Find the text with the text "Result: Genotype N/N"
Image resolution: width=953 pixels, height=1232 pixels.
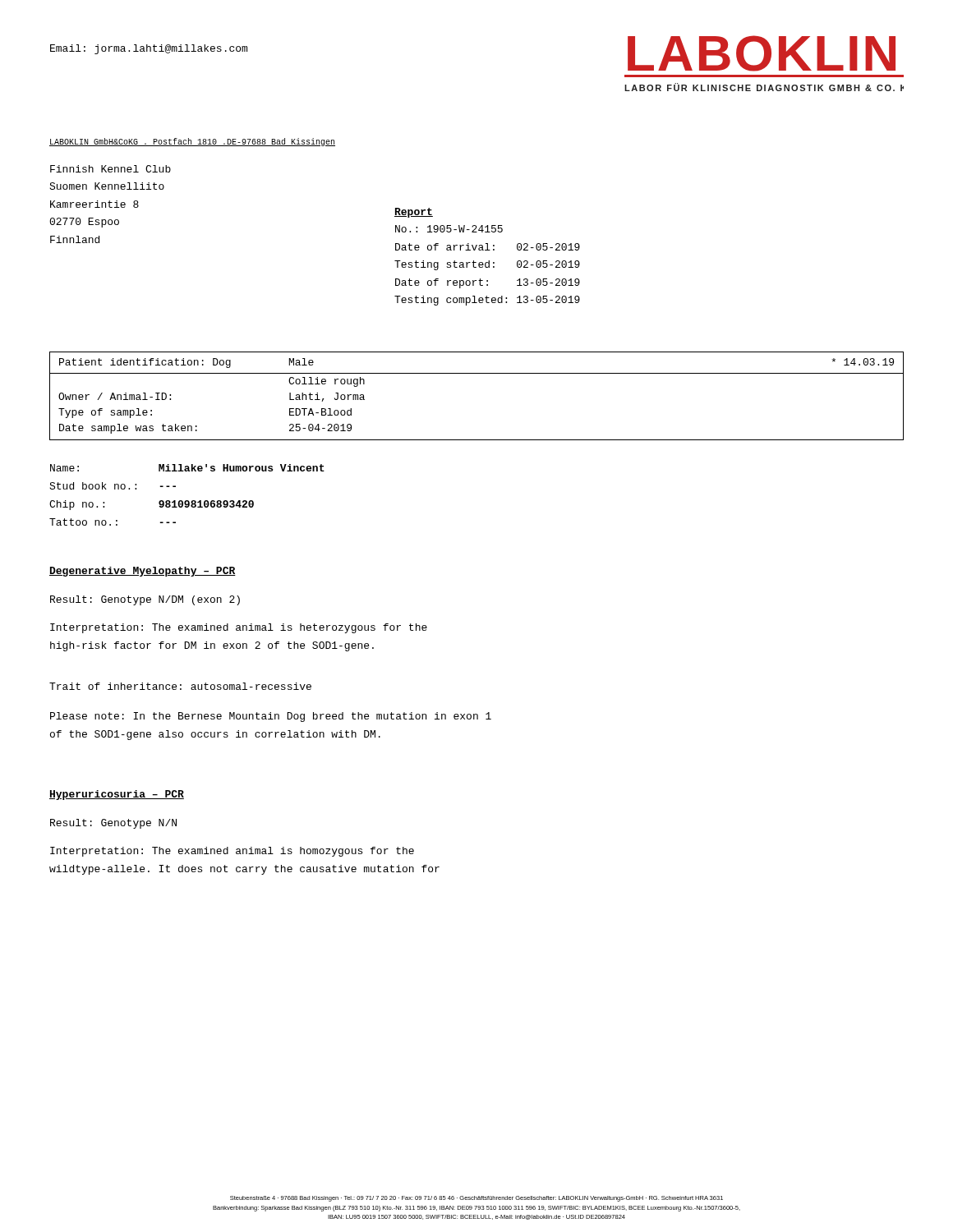click(113, 823)
